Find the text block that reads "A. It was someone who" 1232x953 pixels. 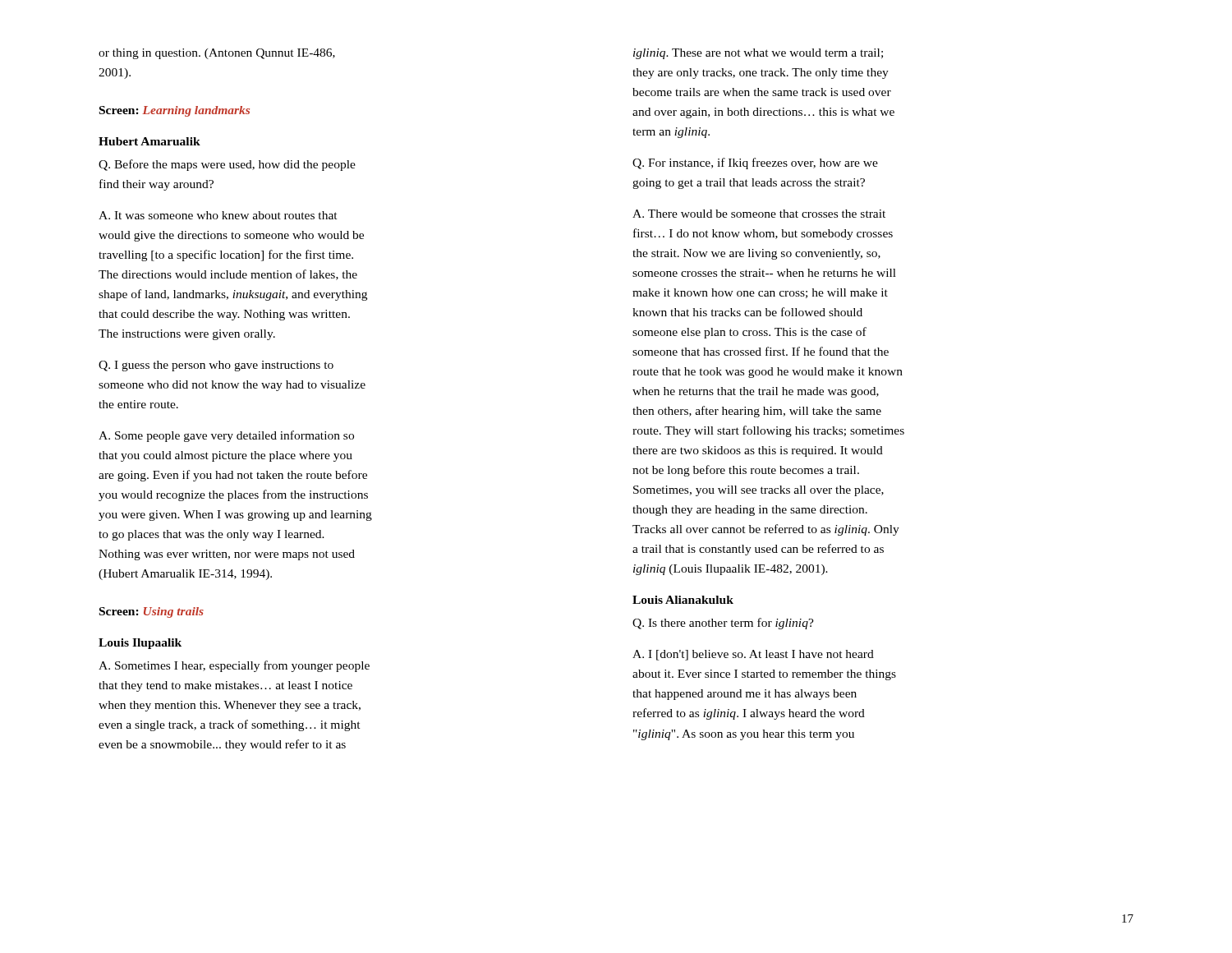(x=233, y=274)
